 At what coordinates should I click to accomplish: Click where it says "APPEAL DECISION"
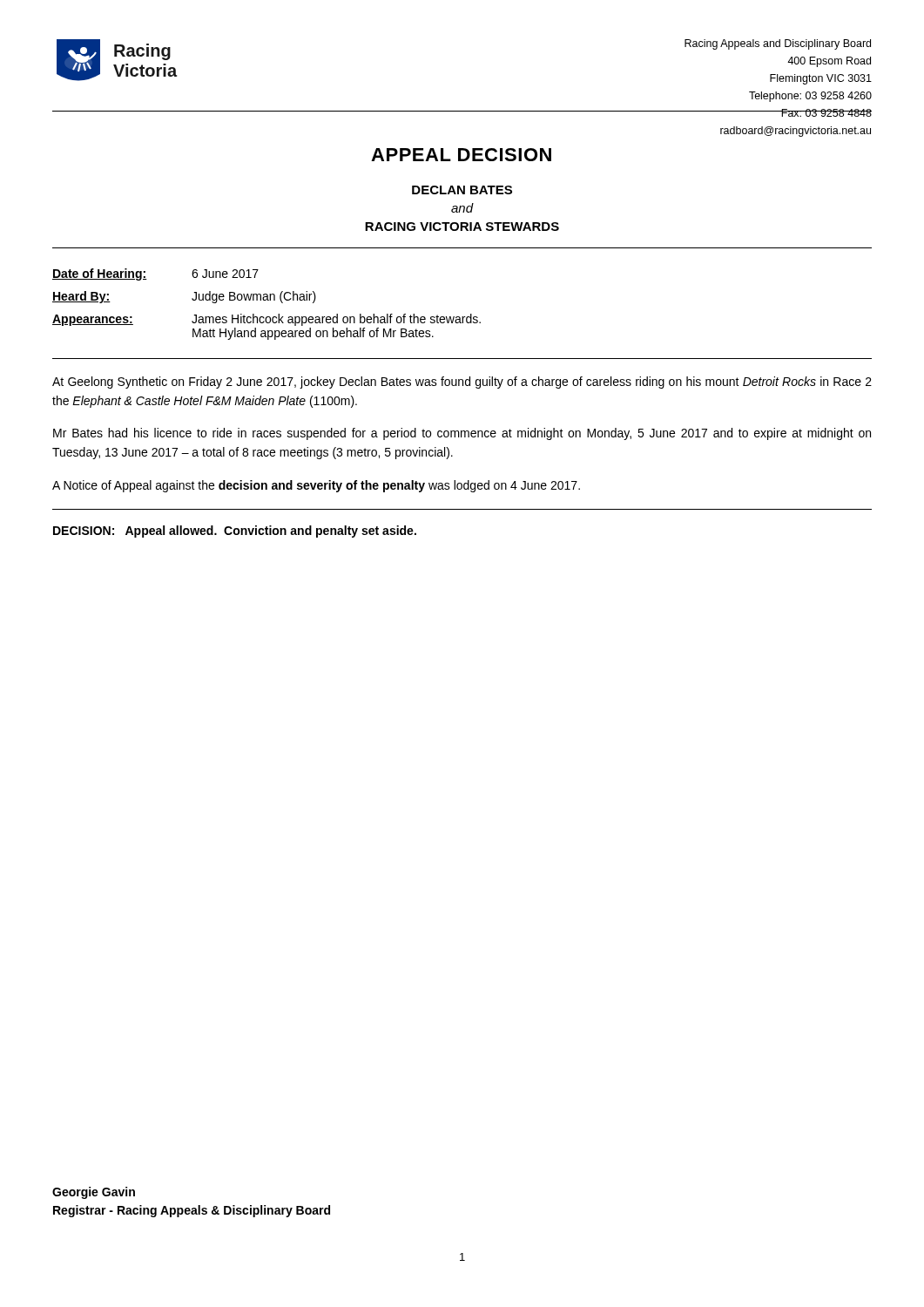pyautogui.click(x=462, y=155)
